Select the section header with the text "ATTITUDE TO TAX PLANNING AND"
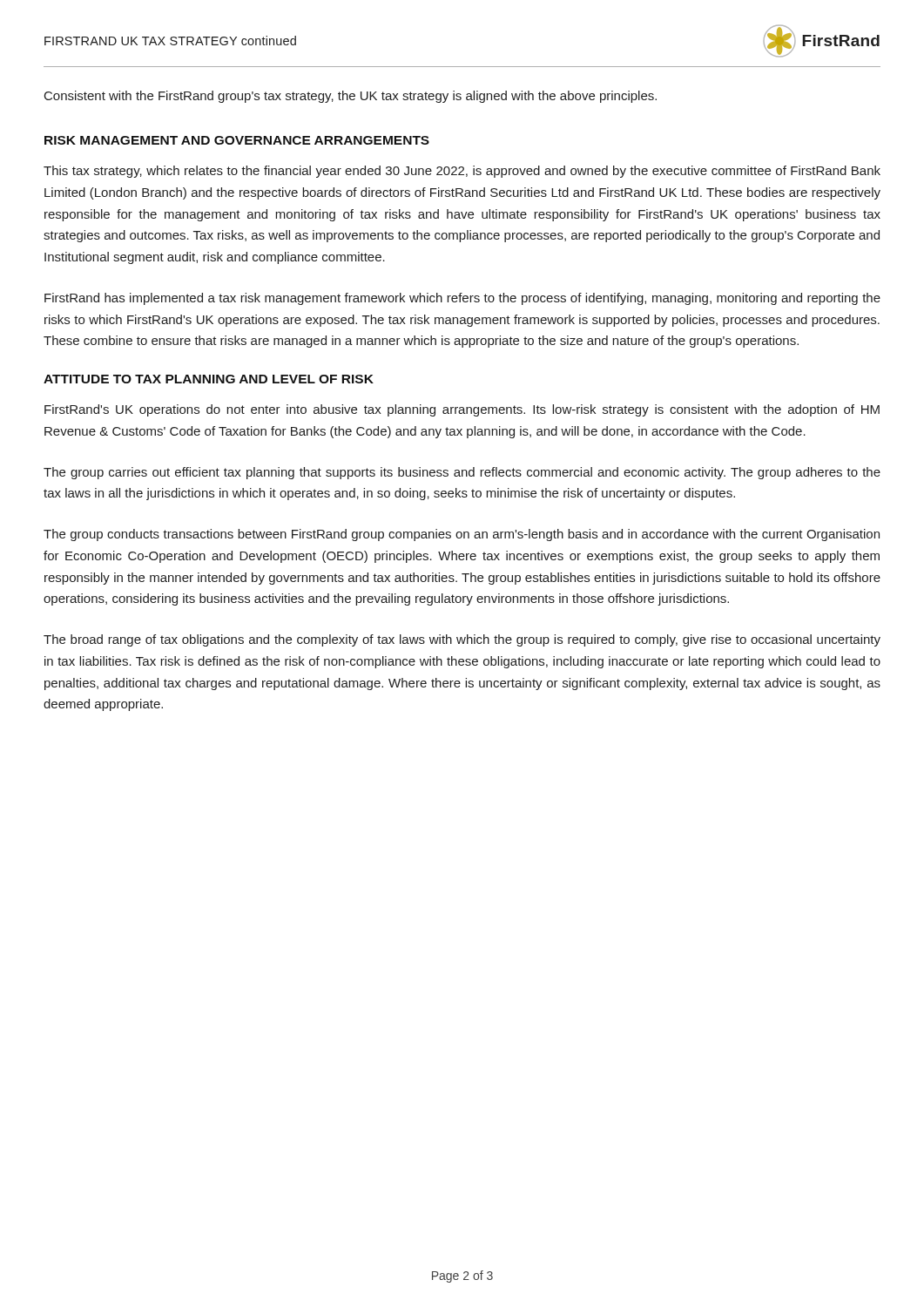Screen dimensions: 1307x924 tap(209, 379)
